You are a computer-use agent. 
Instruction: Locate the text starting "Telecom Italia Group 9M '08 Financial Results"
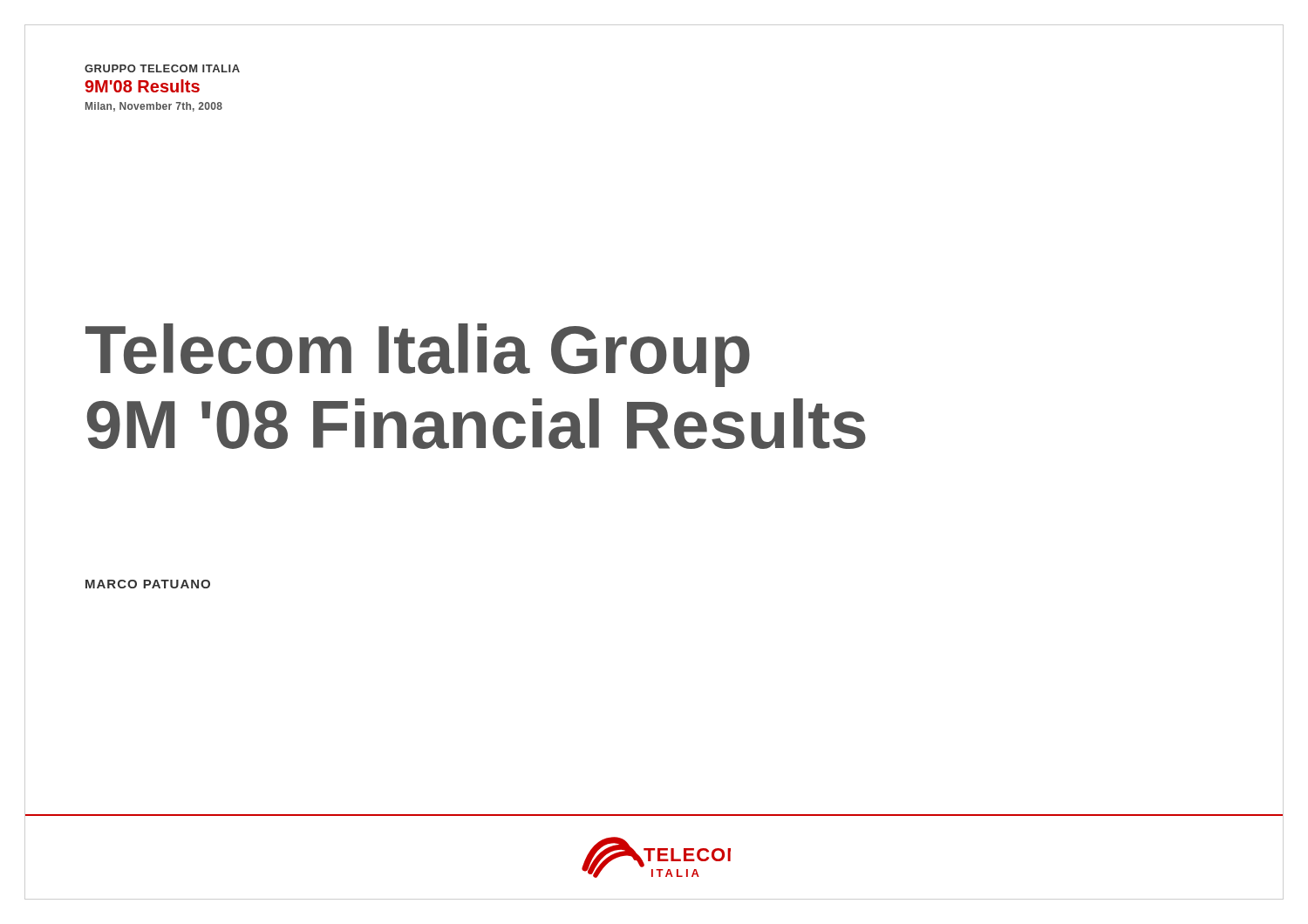(654, 388)
